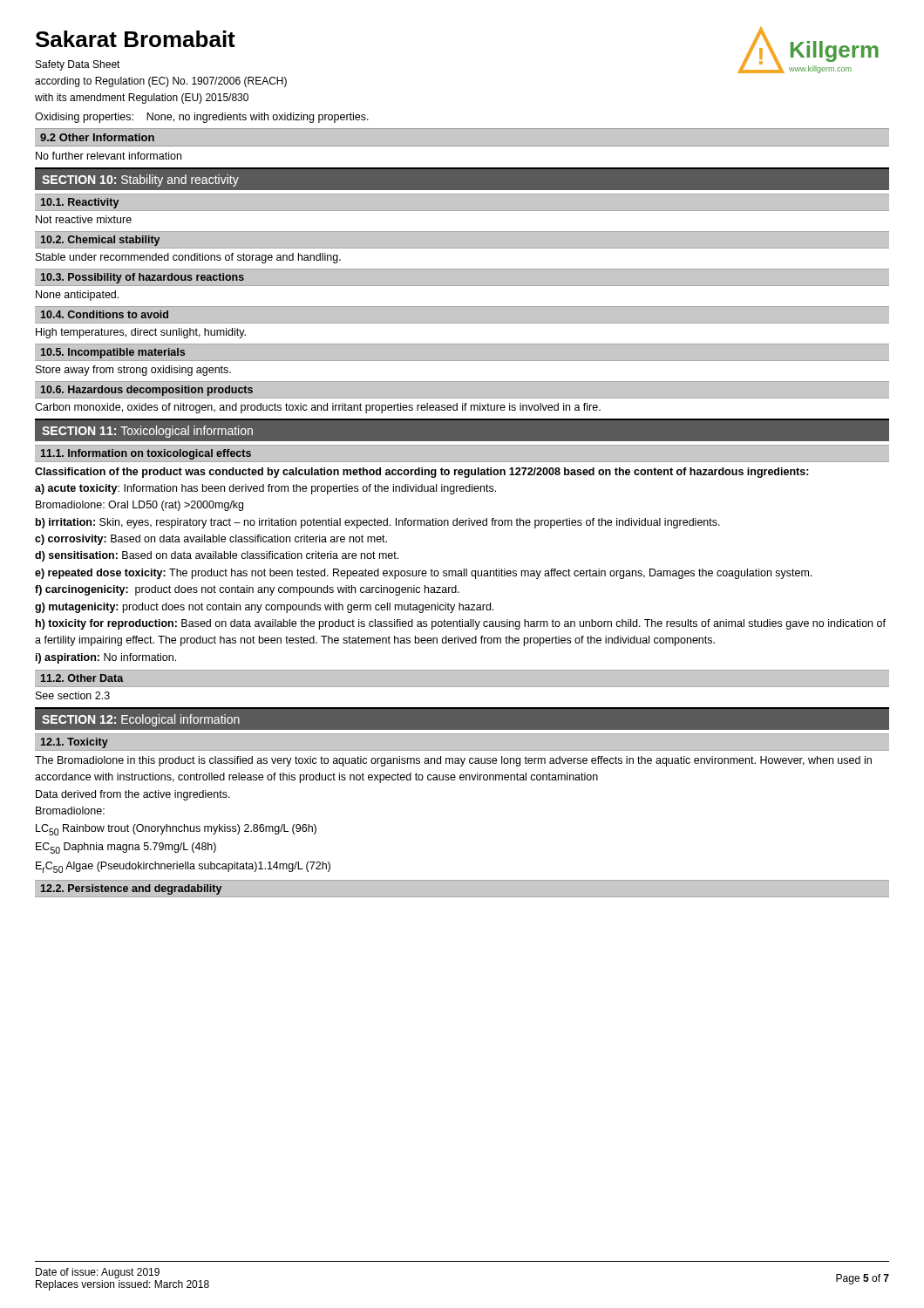924x1308 pixels.
Task: Find the region starting "Classification of the product was"
Action: [x=460, y=564]
